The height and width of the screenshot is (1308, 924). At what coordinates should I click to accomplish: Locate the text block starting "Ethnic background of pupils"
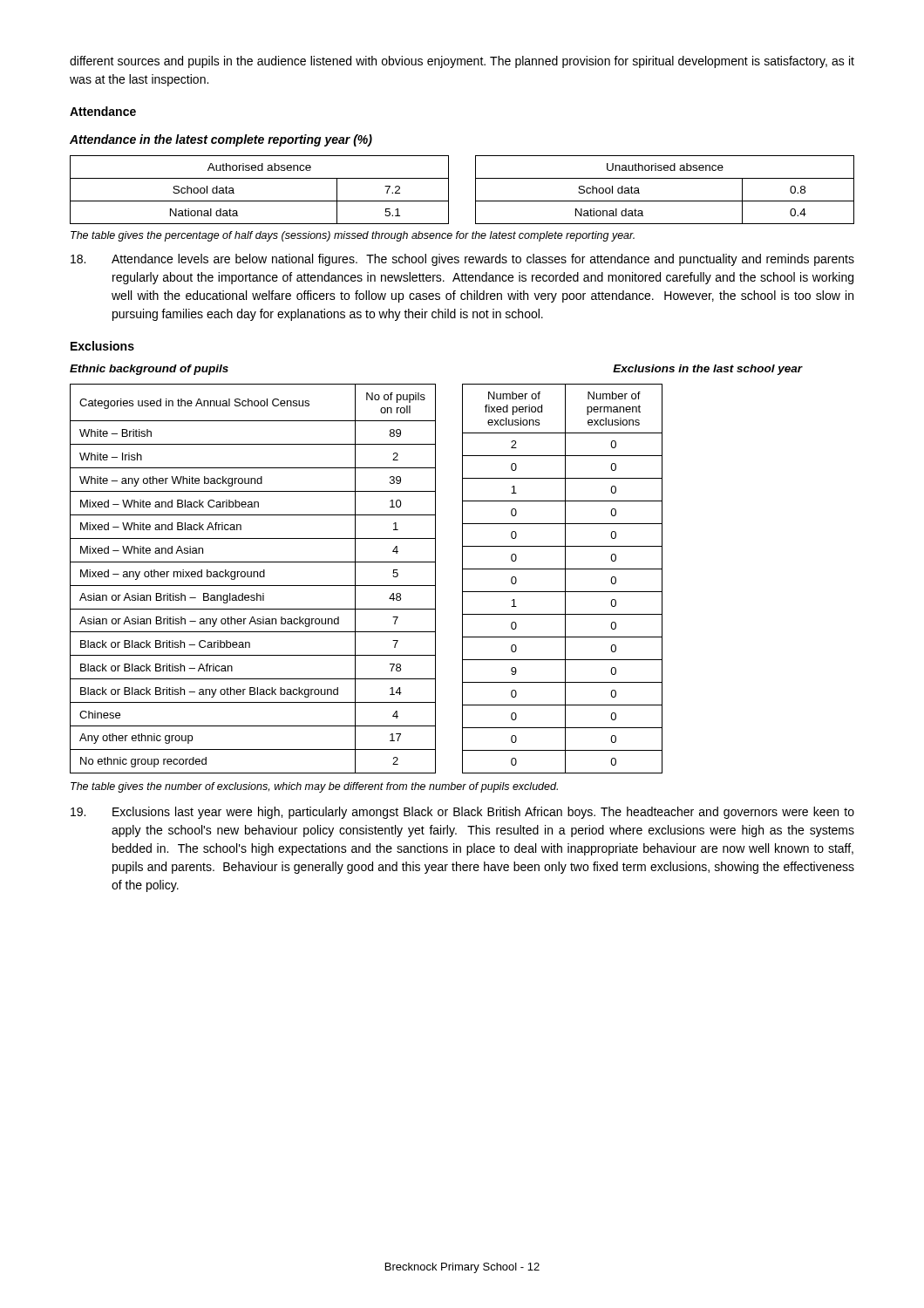[x=149, y=368]
